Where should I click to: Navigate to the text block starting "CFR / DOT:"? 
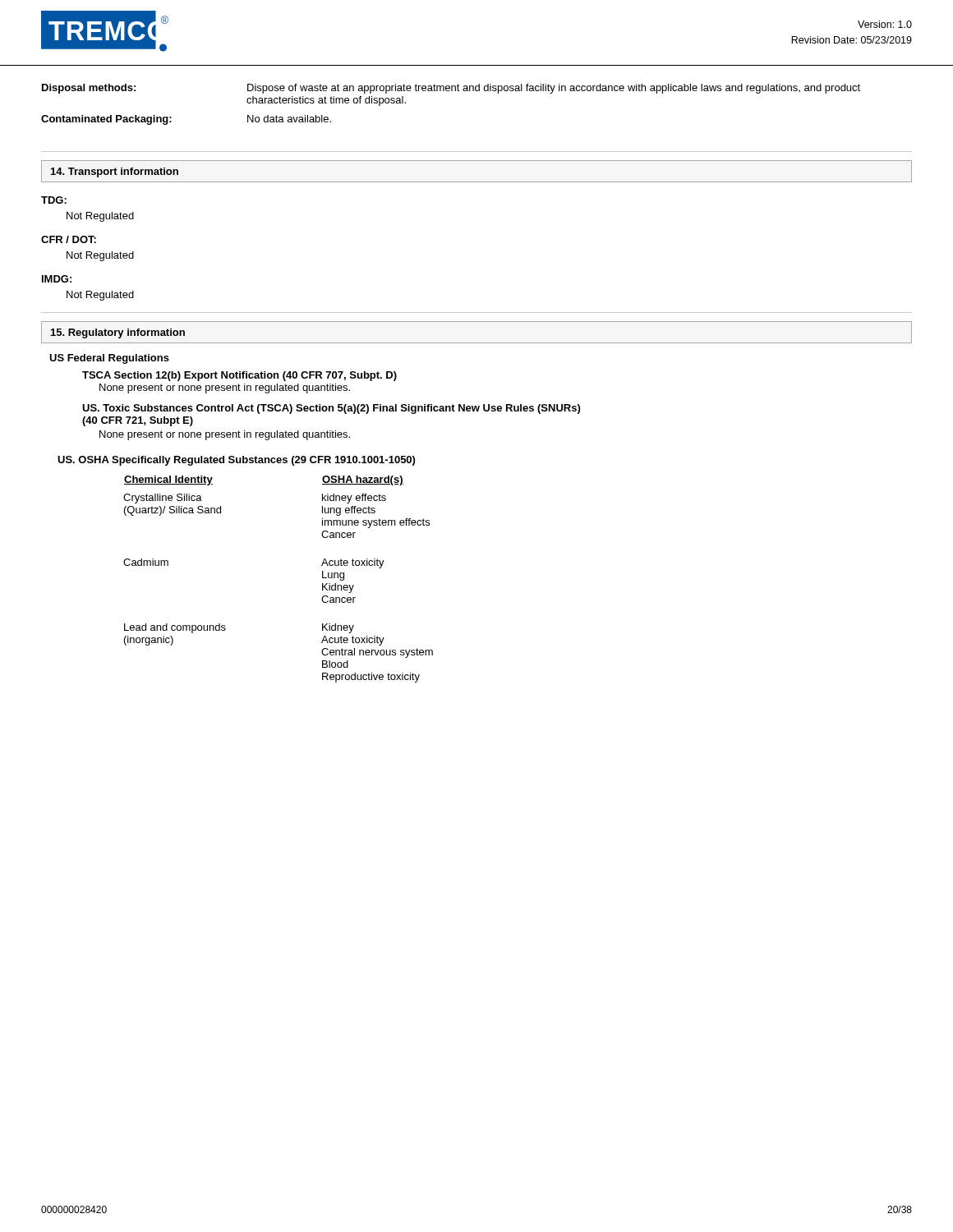[69, 239]
